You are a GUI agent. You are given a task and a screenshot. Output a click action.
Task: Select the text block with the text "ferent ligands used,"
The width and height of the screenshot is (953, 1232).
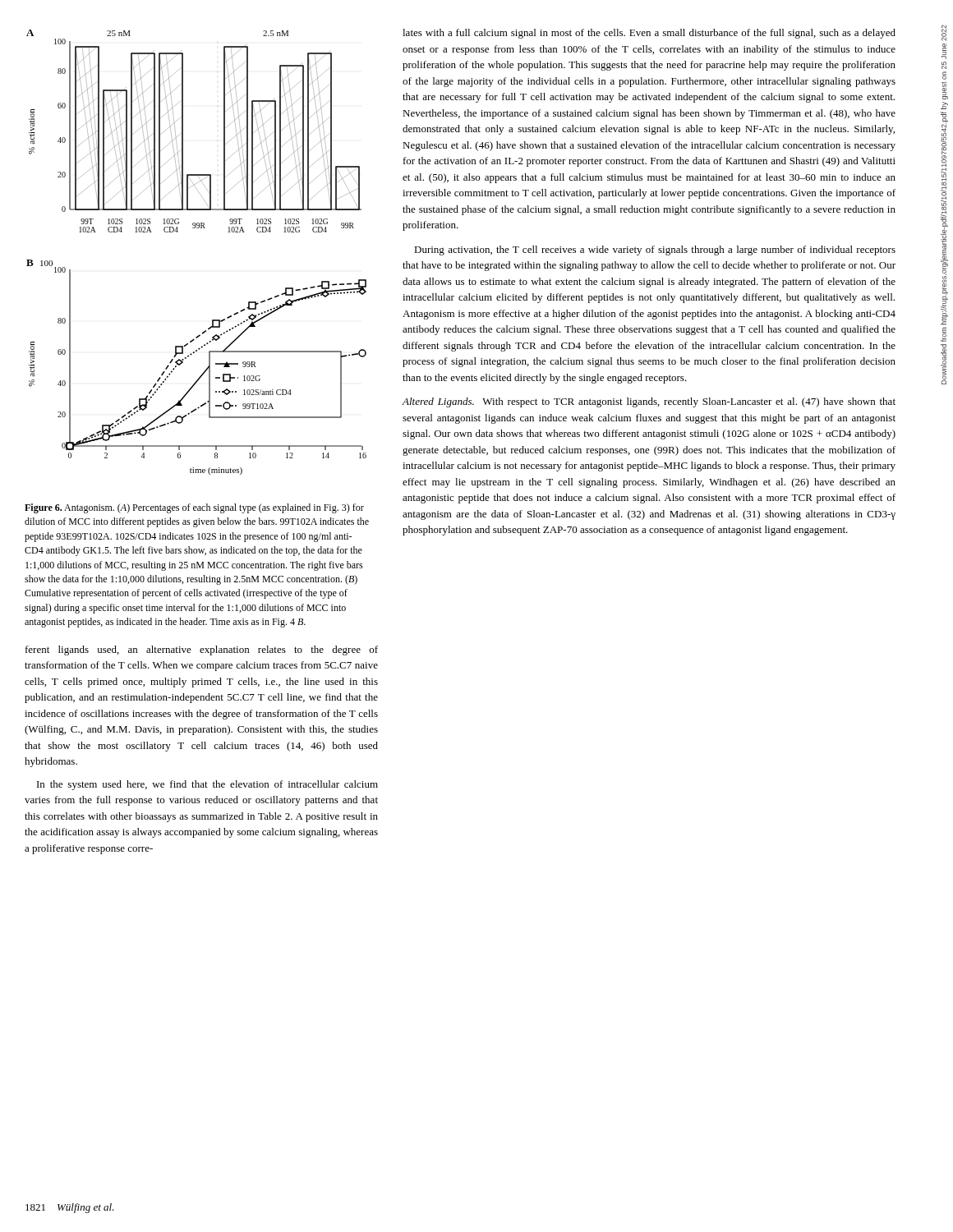201,748
